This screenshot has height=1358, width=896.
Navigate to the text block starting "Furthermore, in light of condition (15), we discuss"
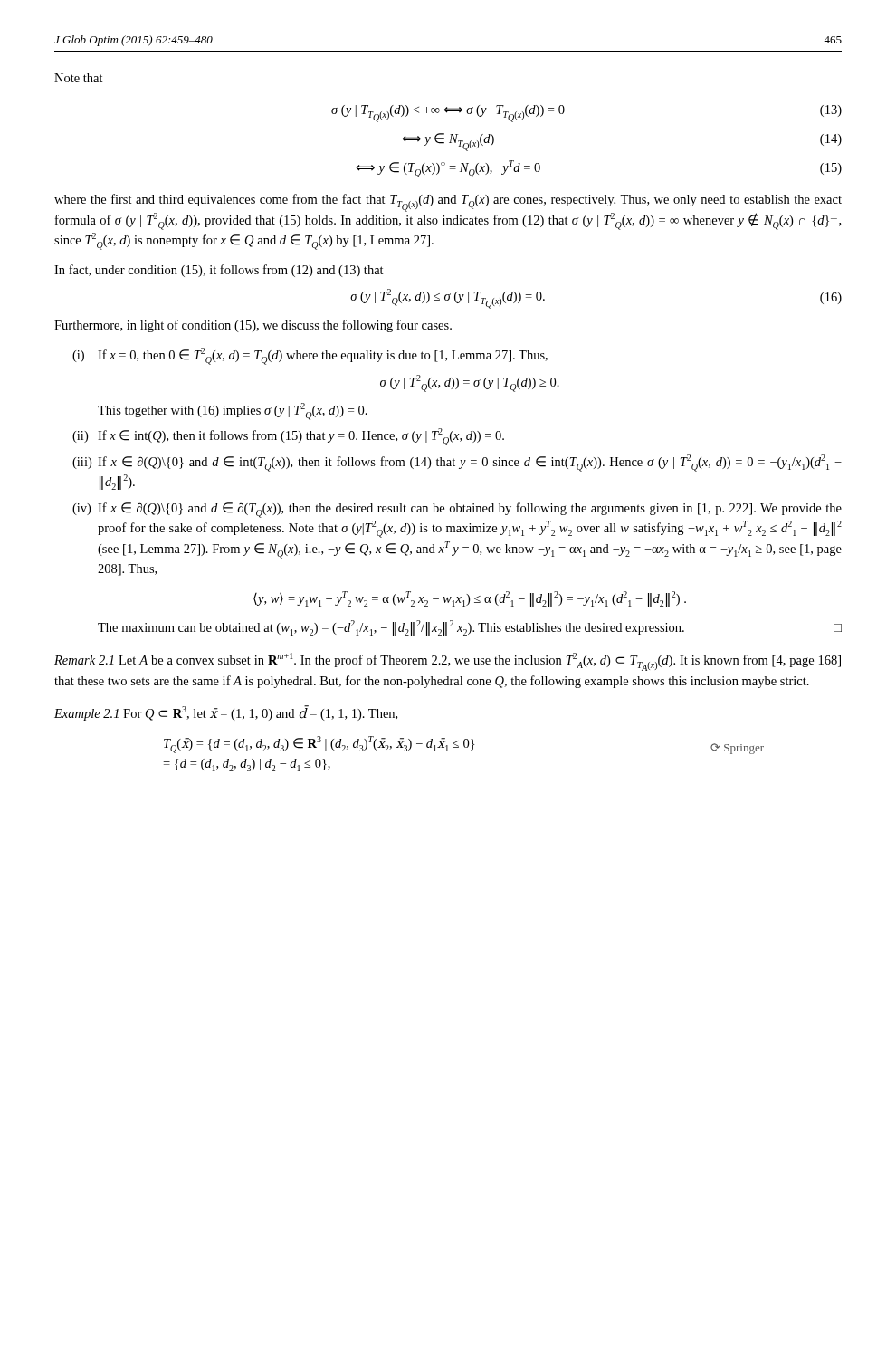coord(448,326)
